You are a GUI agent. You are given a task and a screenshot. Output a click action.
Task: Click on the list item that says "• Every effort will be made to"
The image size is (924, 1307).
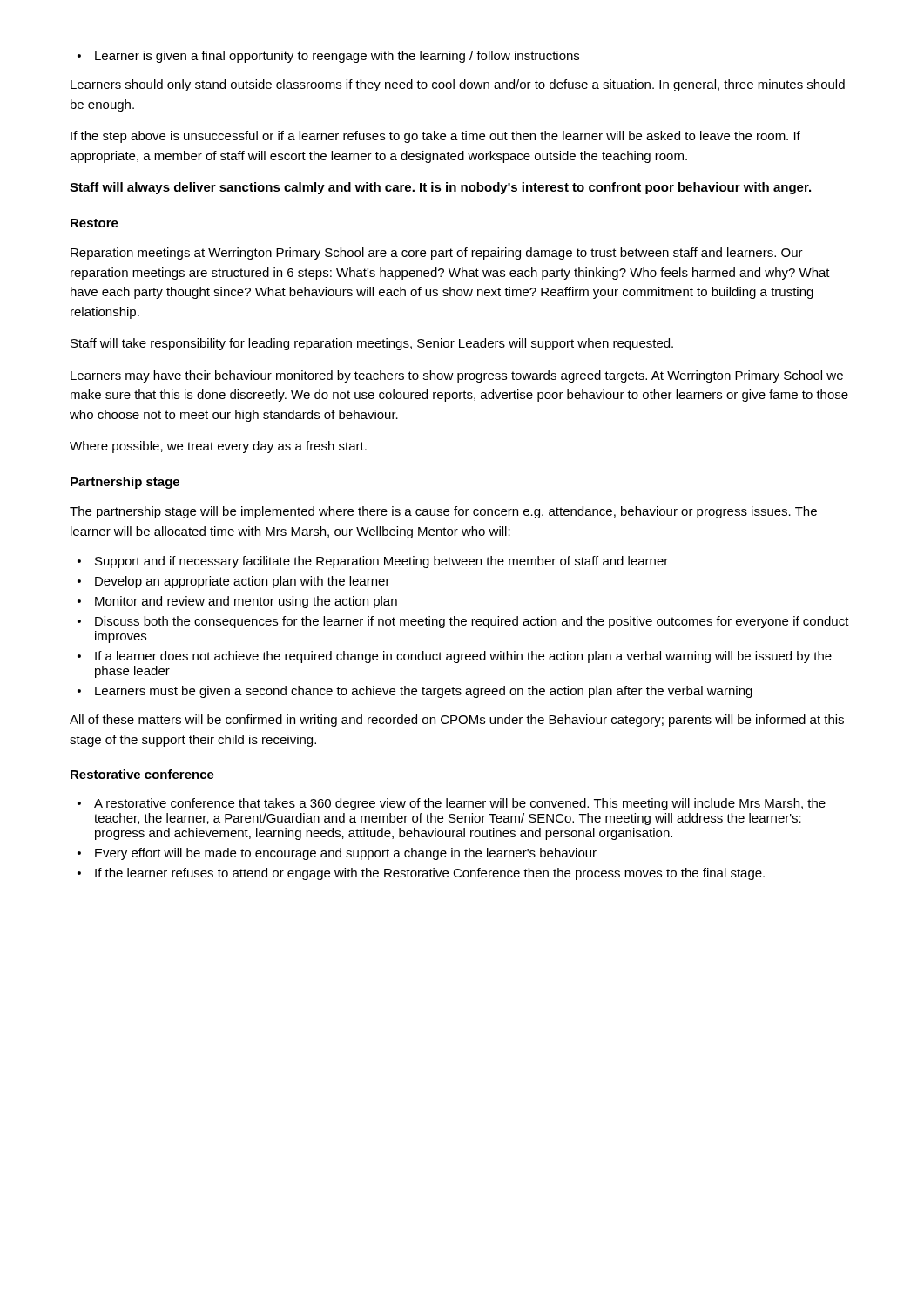[x=462, y=852]
